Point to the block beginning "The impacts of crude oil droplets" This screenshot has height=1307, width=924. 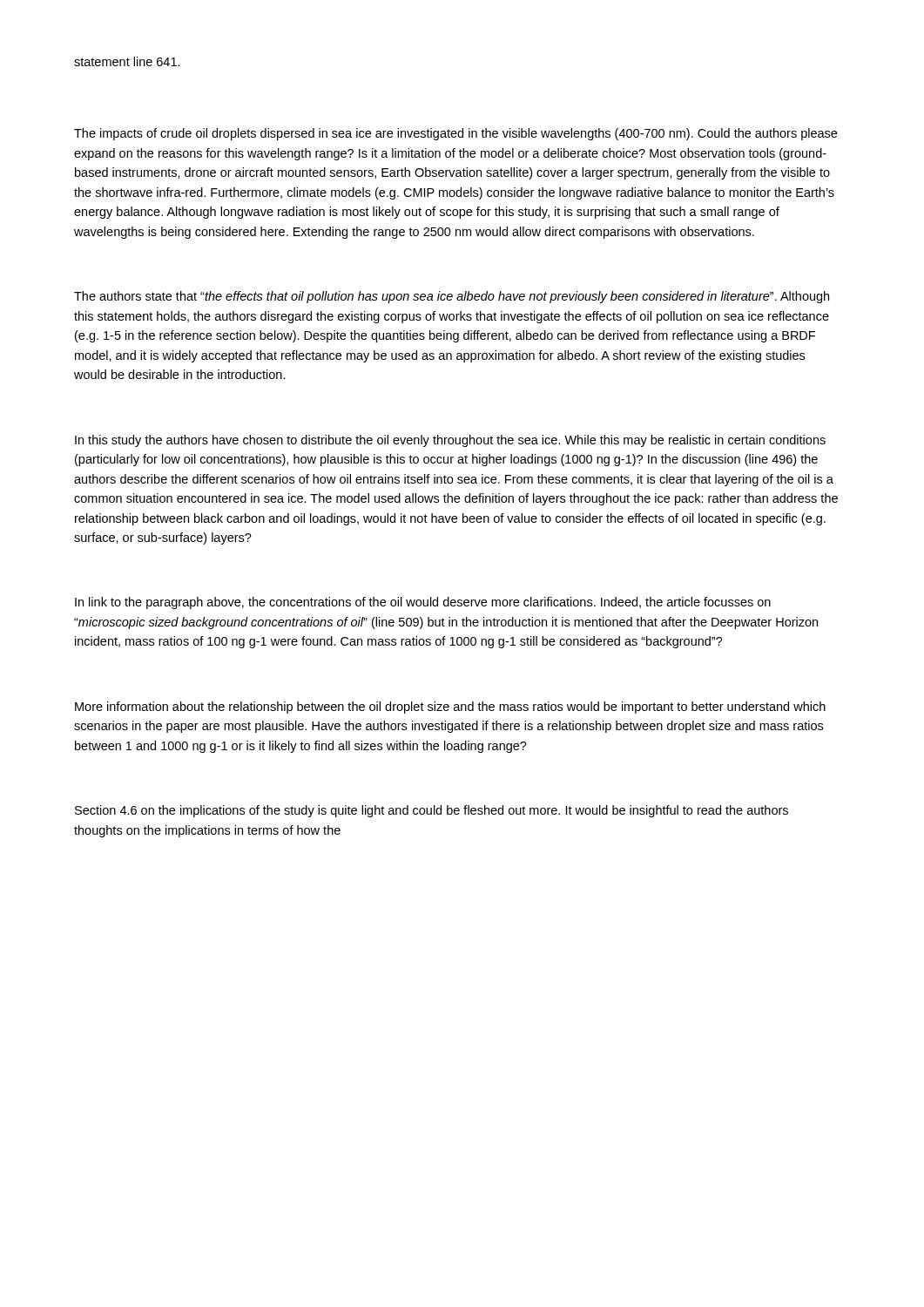[457, 183]
